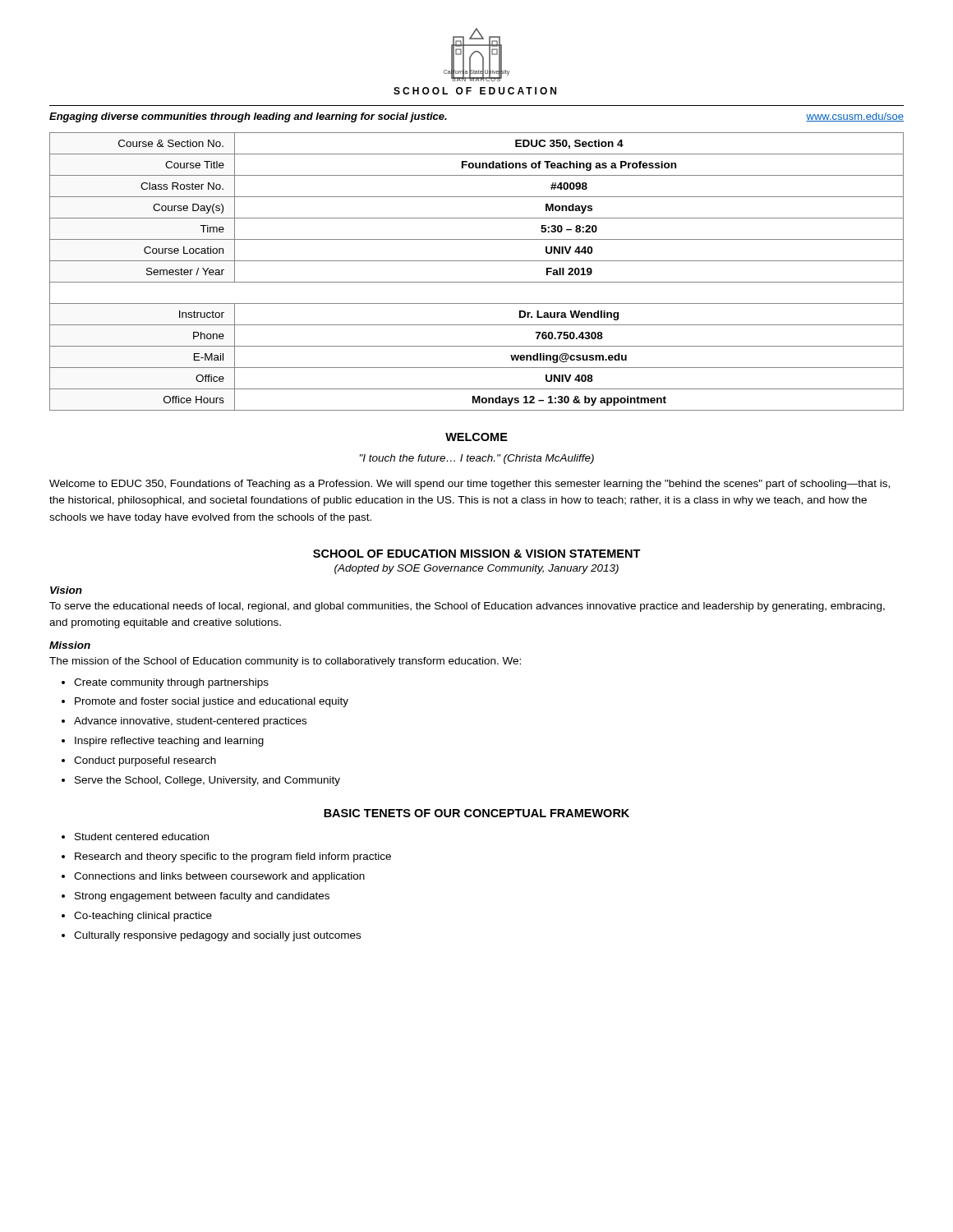Click on the text block with the text "The mission of the"

click(286, 661)
